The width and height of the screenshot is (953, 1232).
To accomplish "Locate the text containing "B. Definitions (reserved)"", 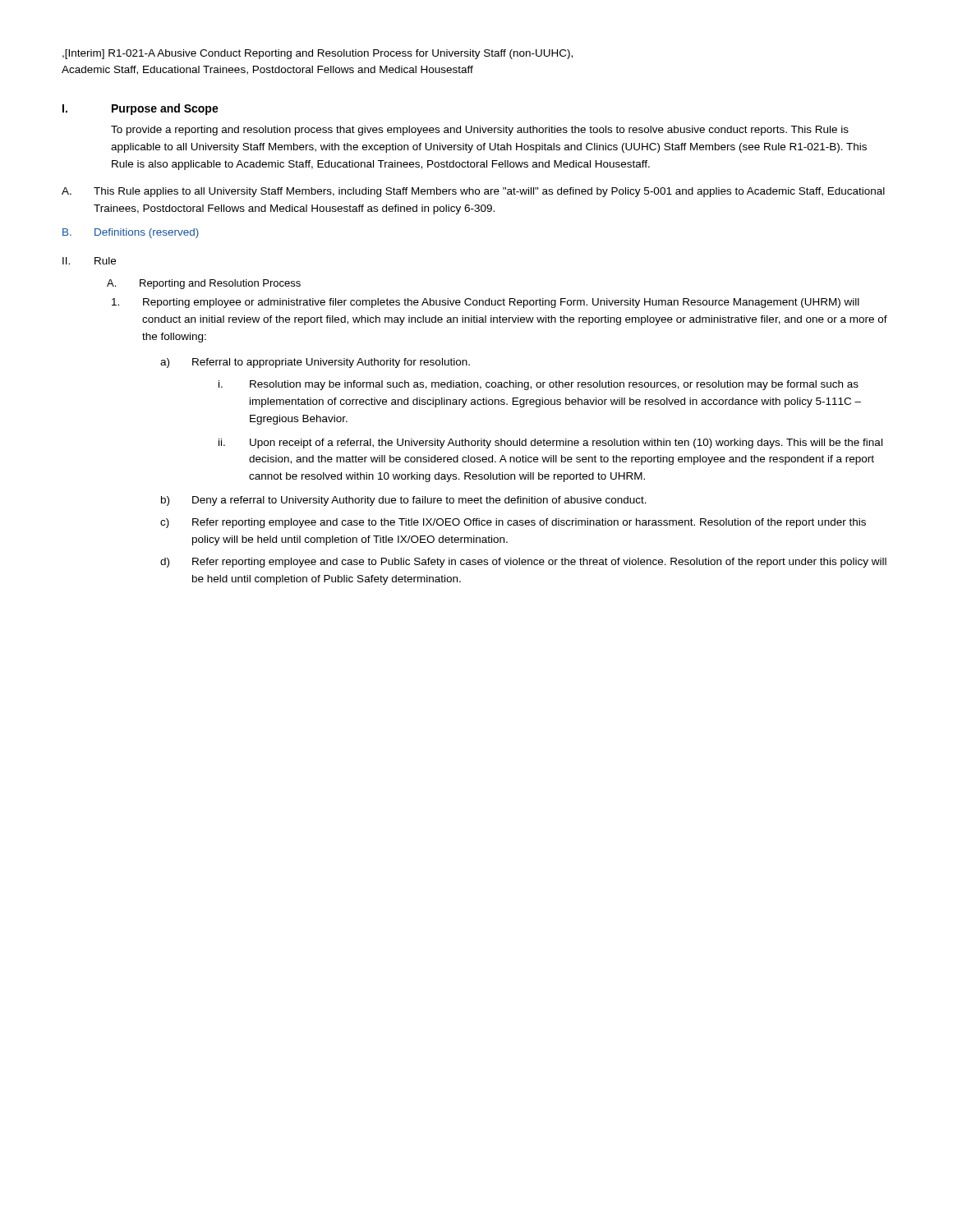I will pyautogui.click(x=131, y=233).
